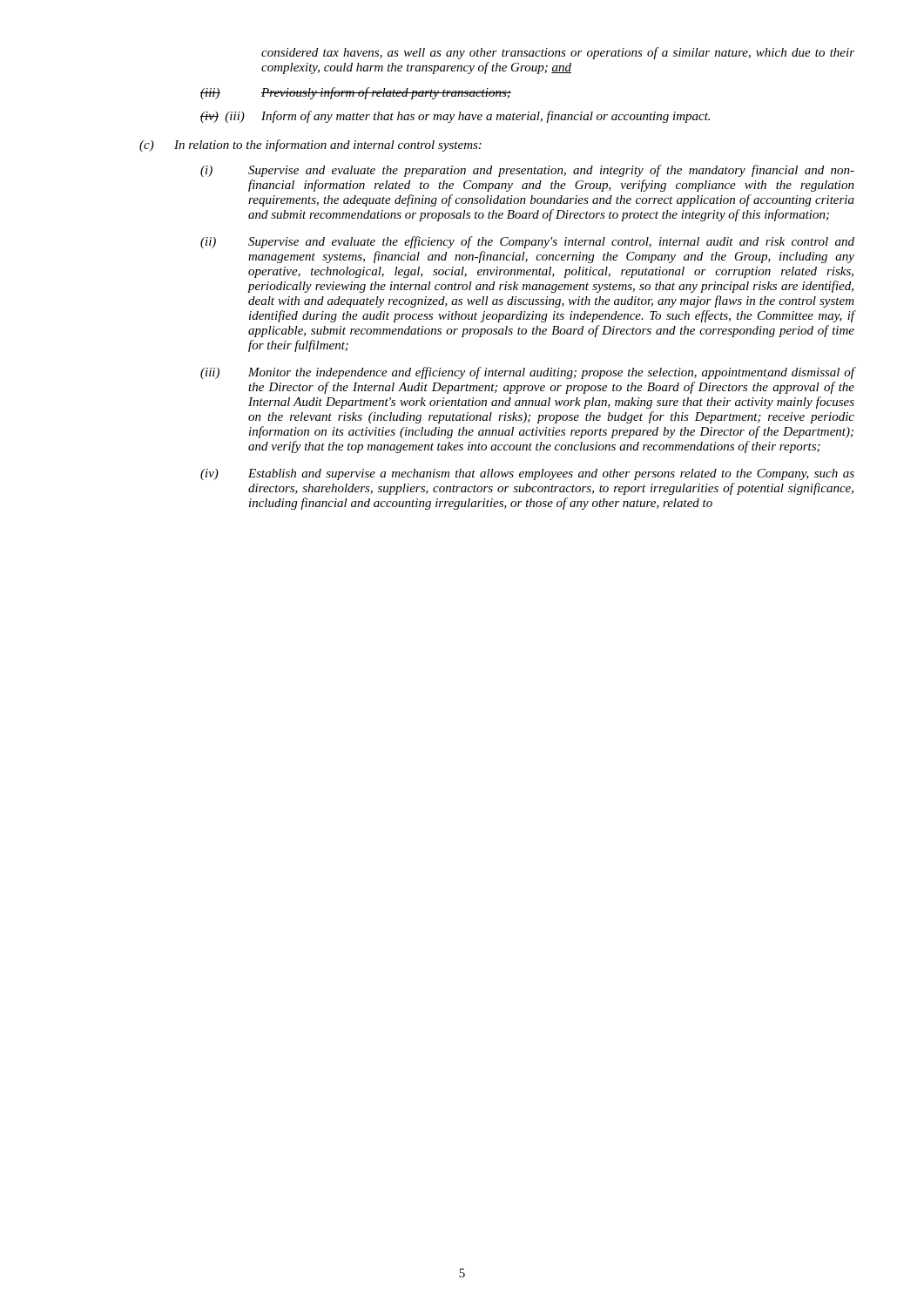Navigate to the text block starting "(ii) Supervise and evaluate the"
Image resolution: width=924 pixels, height=1307 pixels.
click(x=527, y=294)
